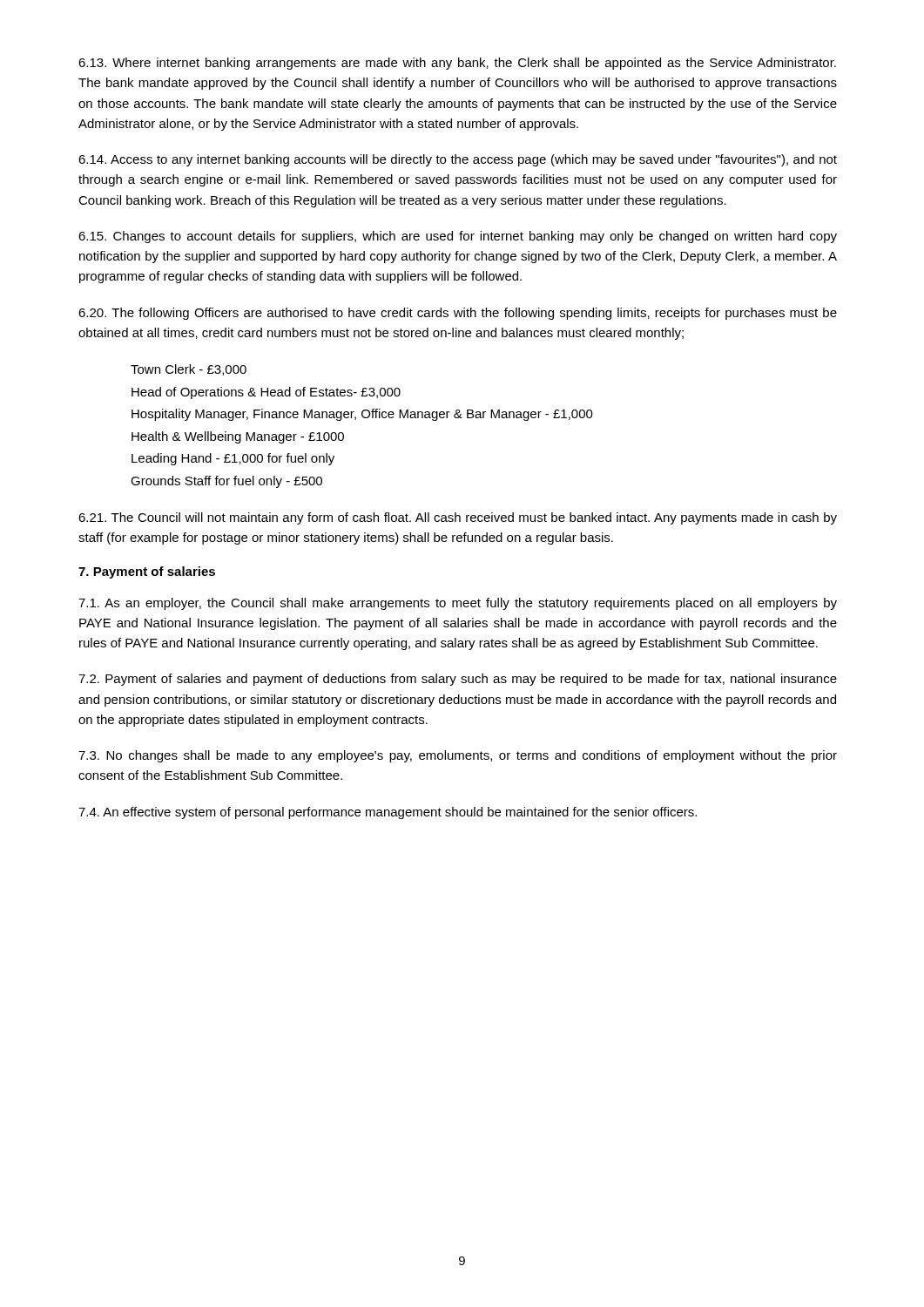
Task: Where is the passage that starts "Town Clerk -"?
Action: [x=189, y=369]
